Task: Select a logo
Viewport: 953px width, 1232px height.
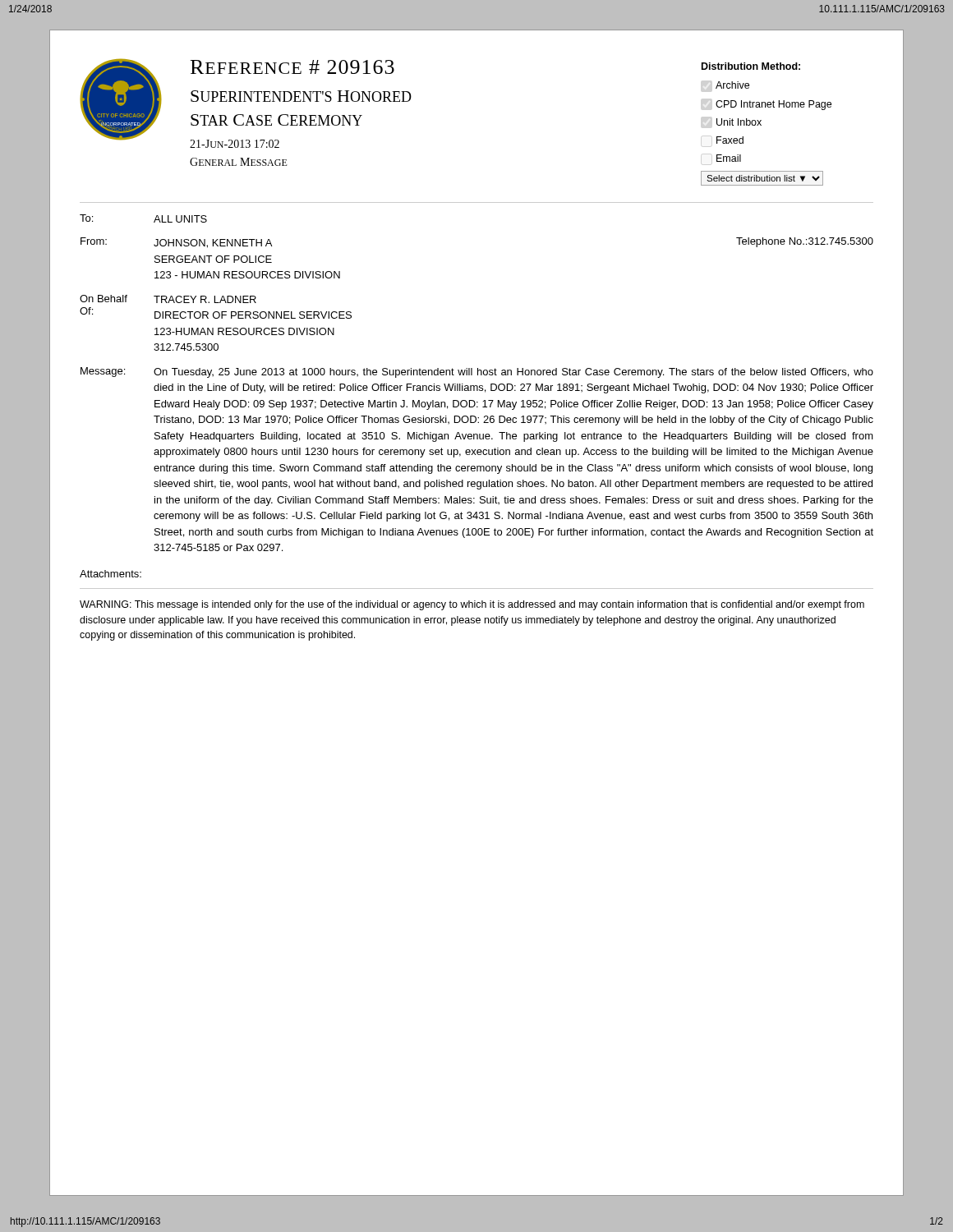Action: click(125, 101)
